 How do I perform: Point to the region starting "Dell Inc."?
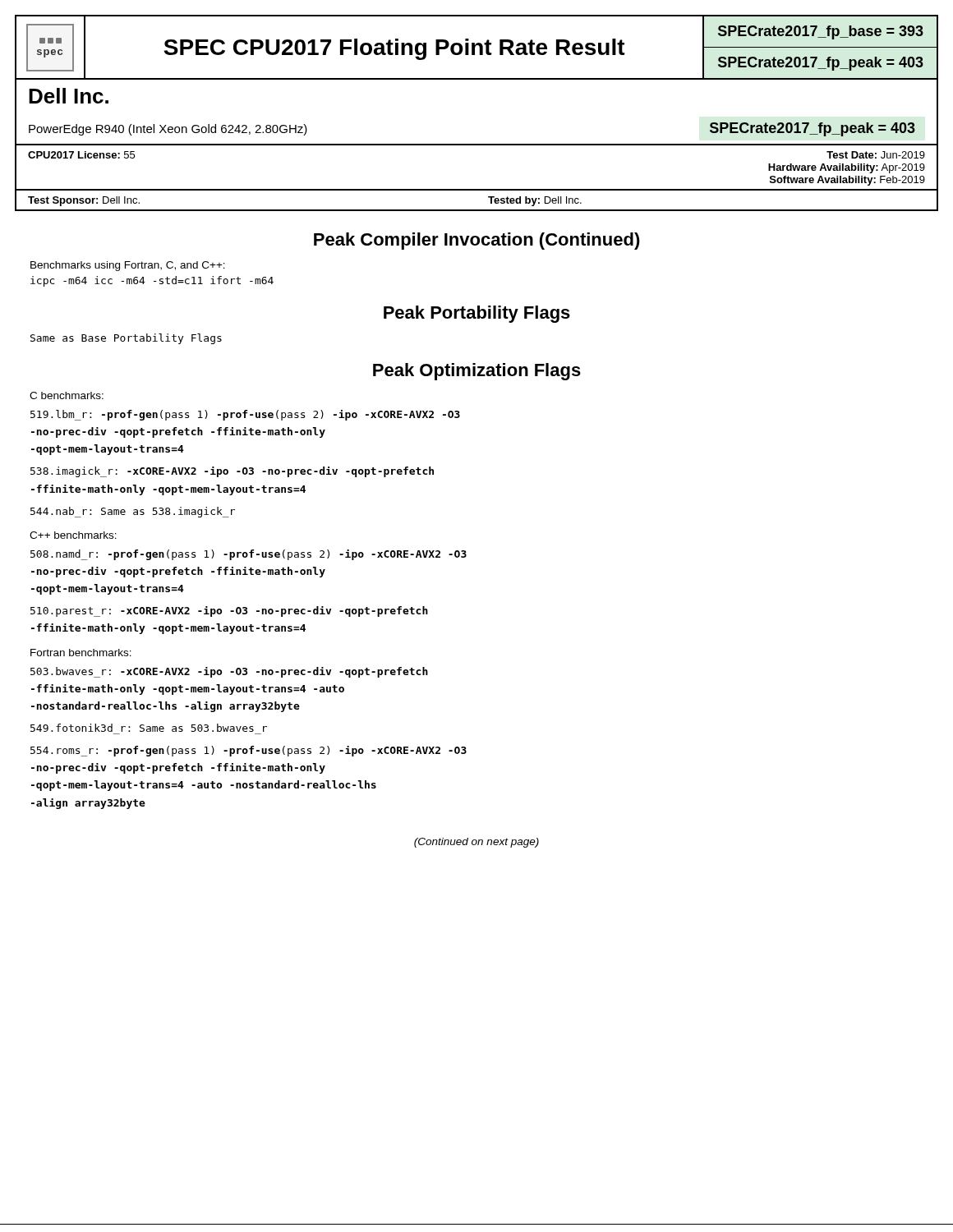69,96
